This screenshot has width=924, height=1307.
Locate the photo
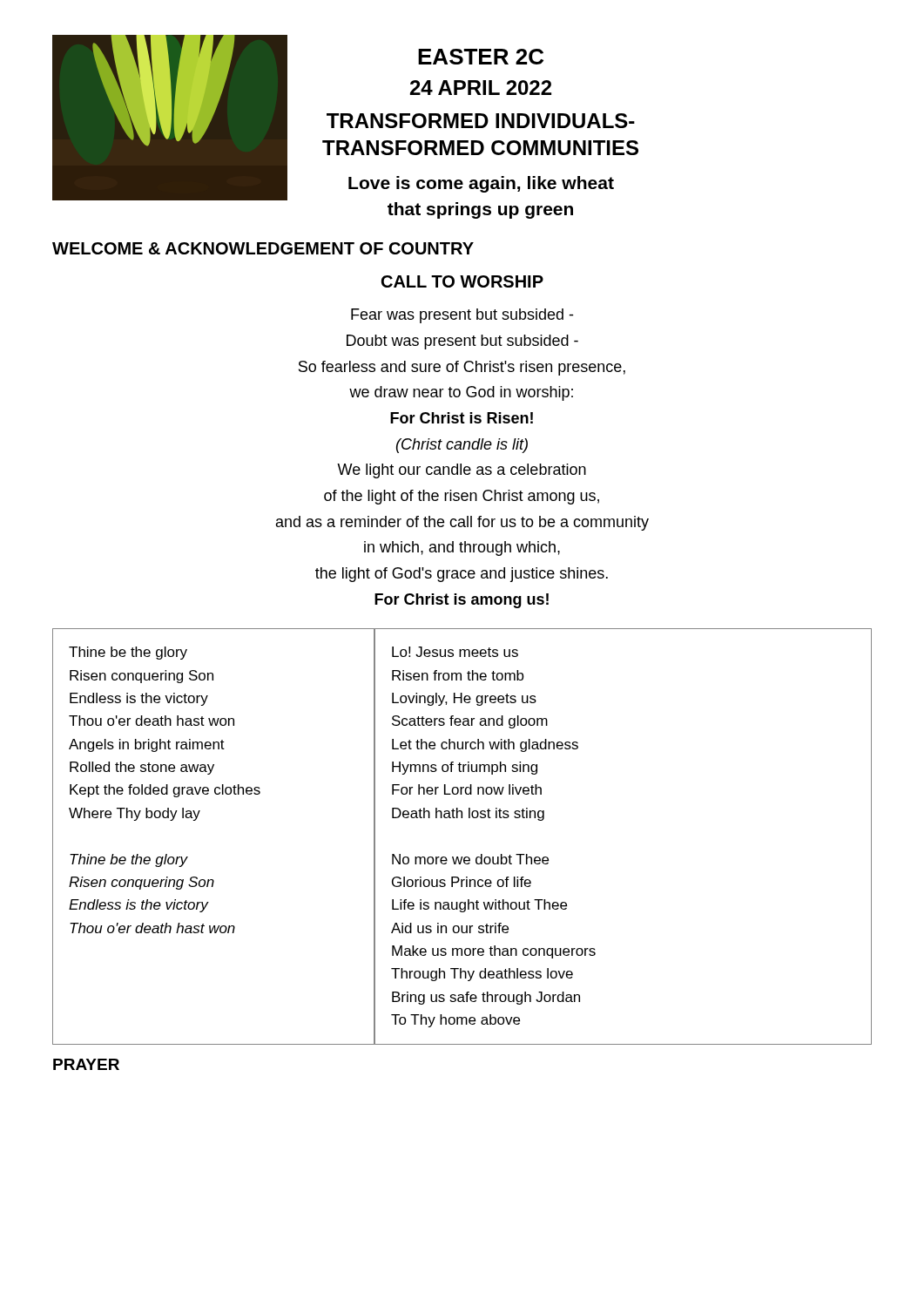(x=170, y=118)
